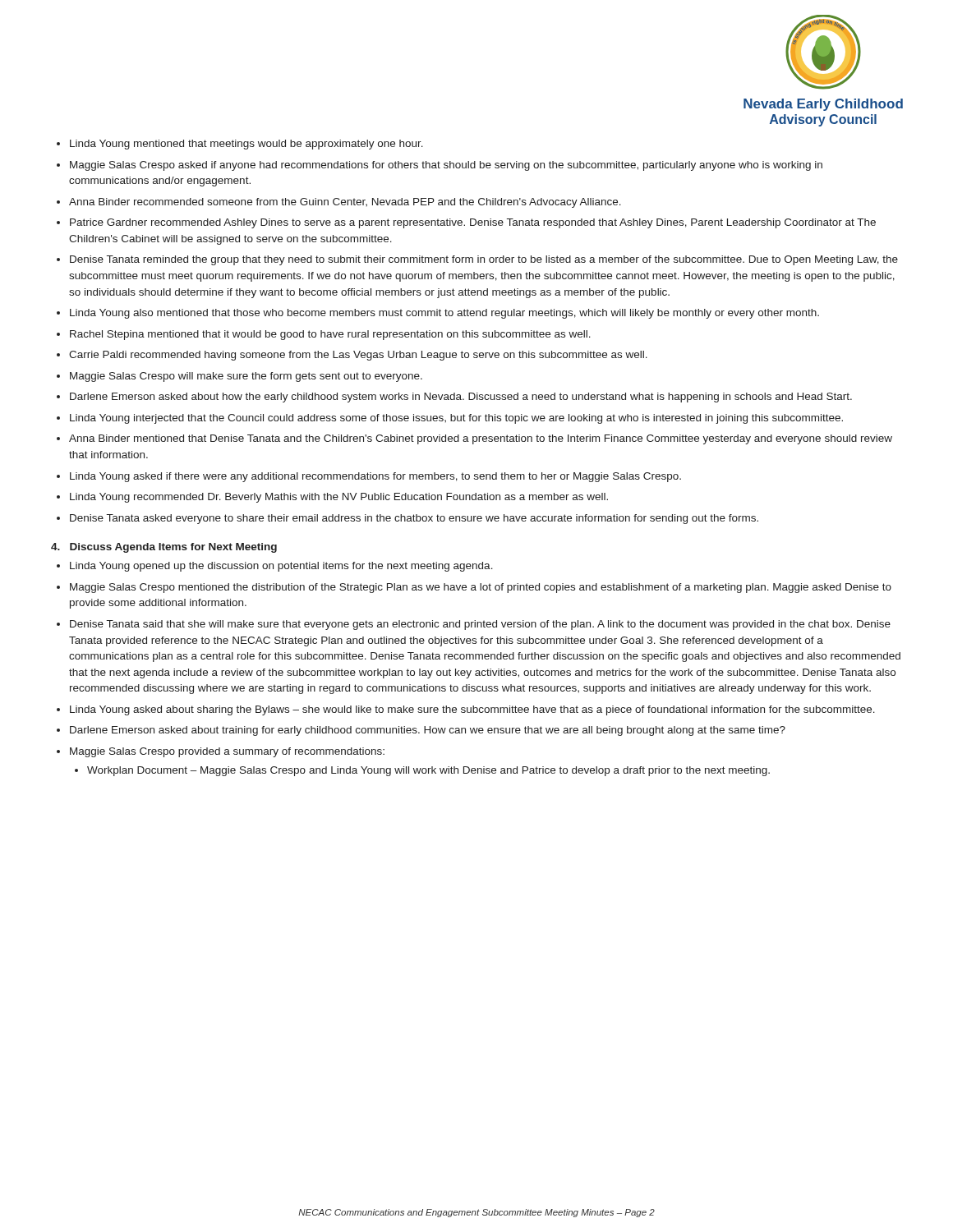Locate the list item that says "Maggie Salas Crespo will"

[246, 376]
